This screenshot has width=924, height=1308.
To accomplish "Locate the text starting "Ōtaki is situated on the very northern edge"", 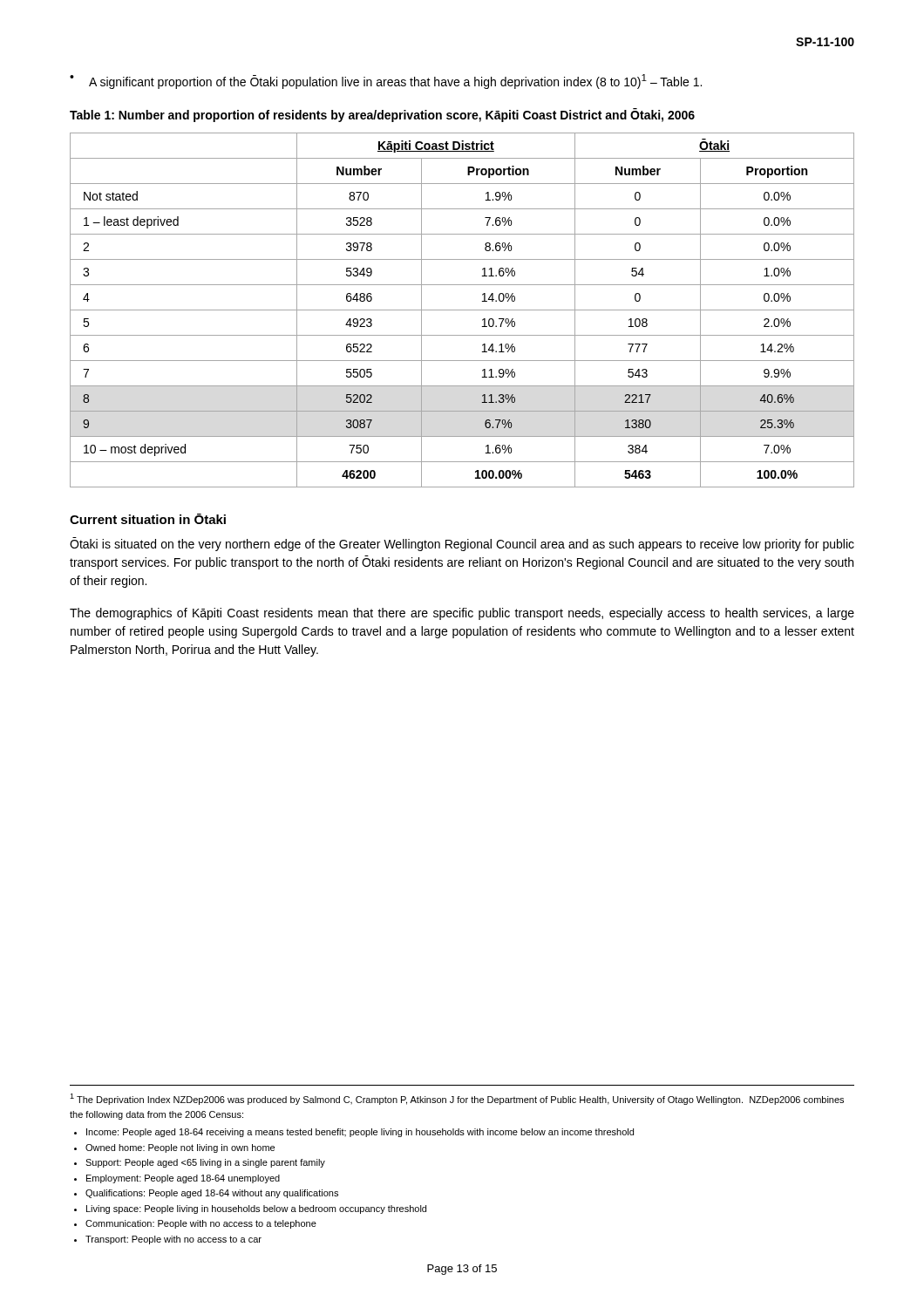I will (x=462, y=563).
